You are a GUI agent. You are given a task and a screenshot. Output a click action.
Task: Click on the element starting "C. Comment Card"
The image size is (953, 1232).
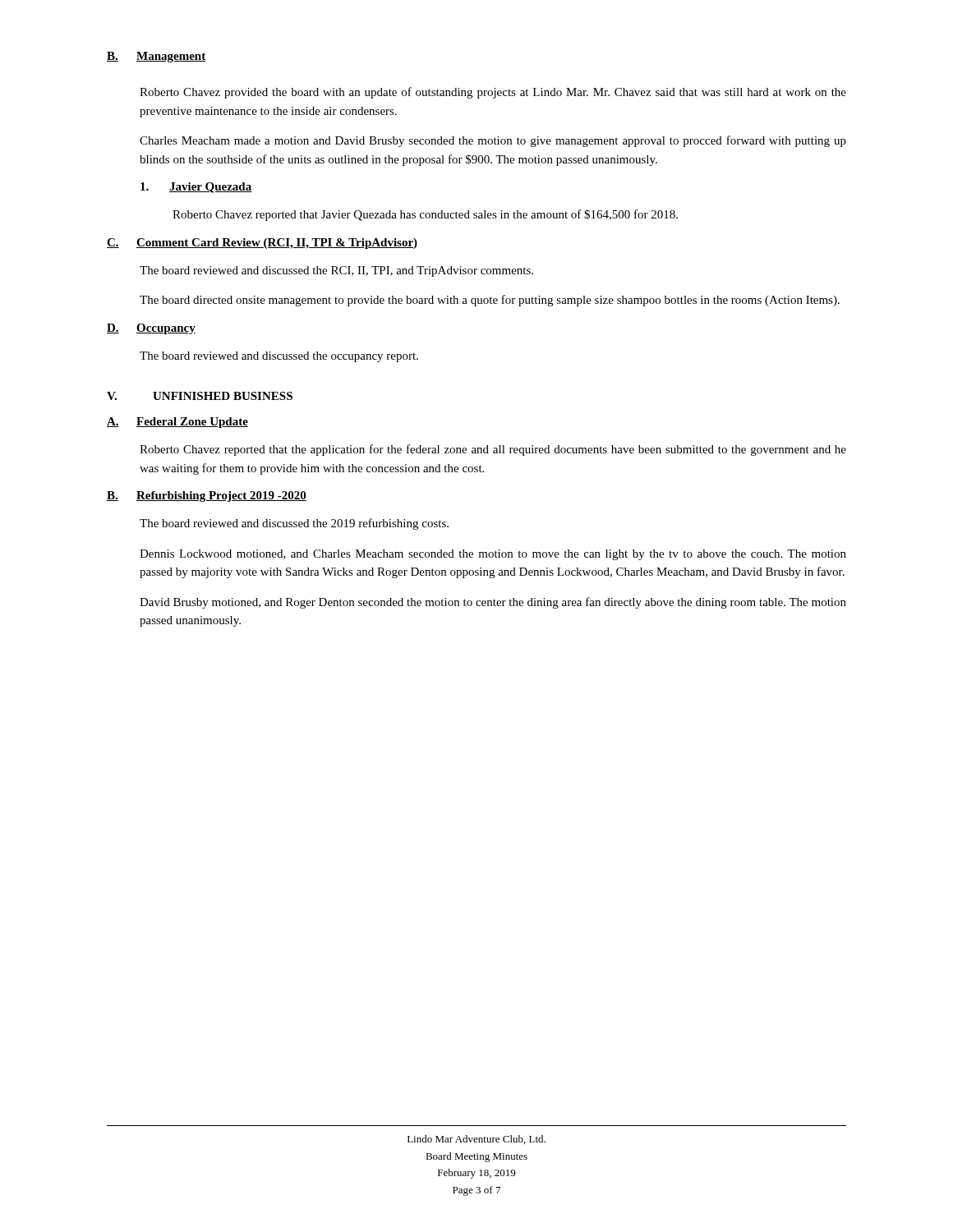pyautogui.click(x=262, y=242)
